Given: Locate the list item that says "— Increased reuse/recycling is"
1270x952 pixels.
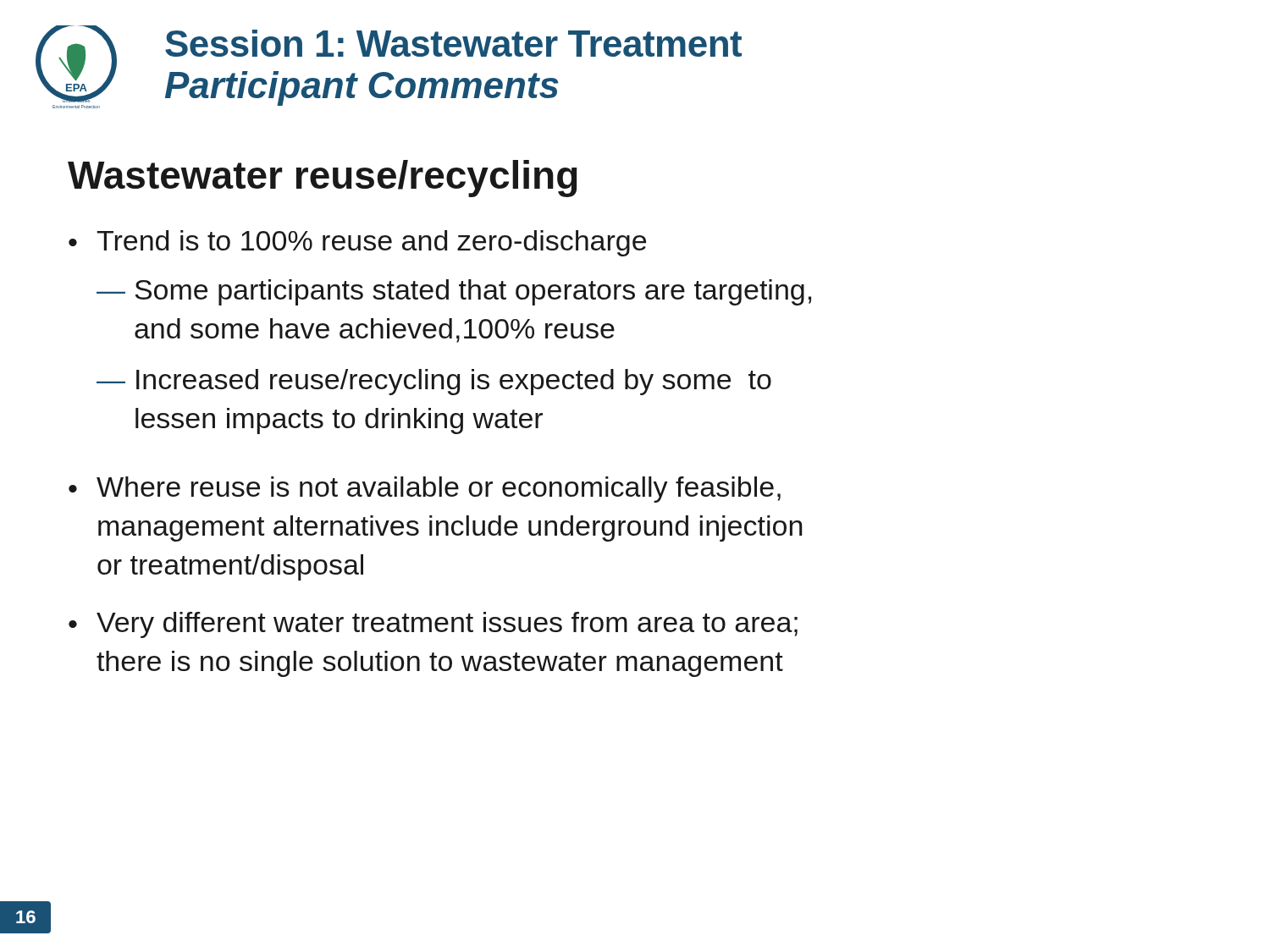Looking at the screenshot, I should coord(434,399).
